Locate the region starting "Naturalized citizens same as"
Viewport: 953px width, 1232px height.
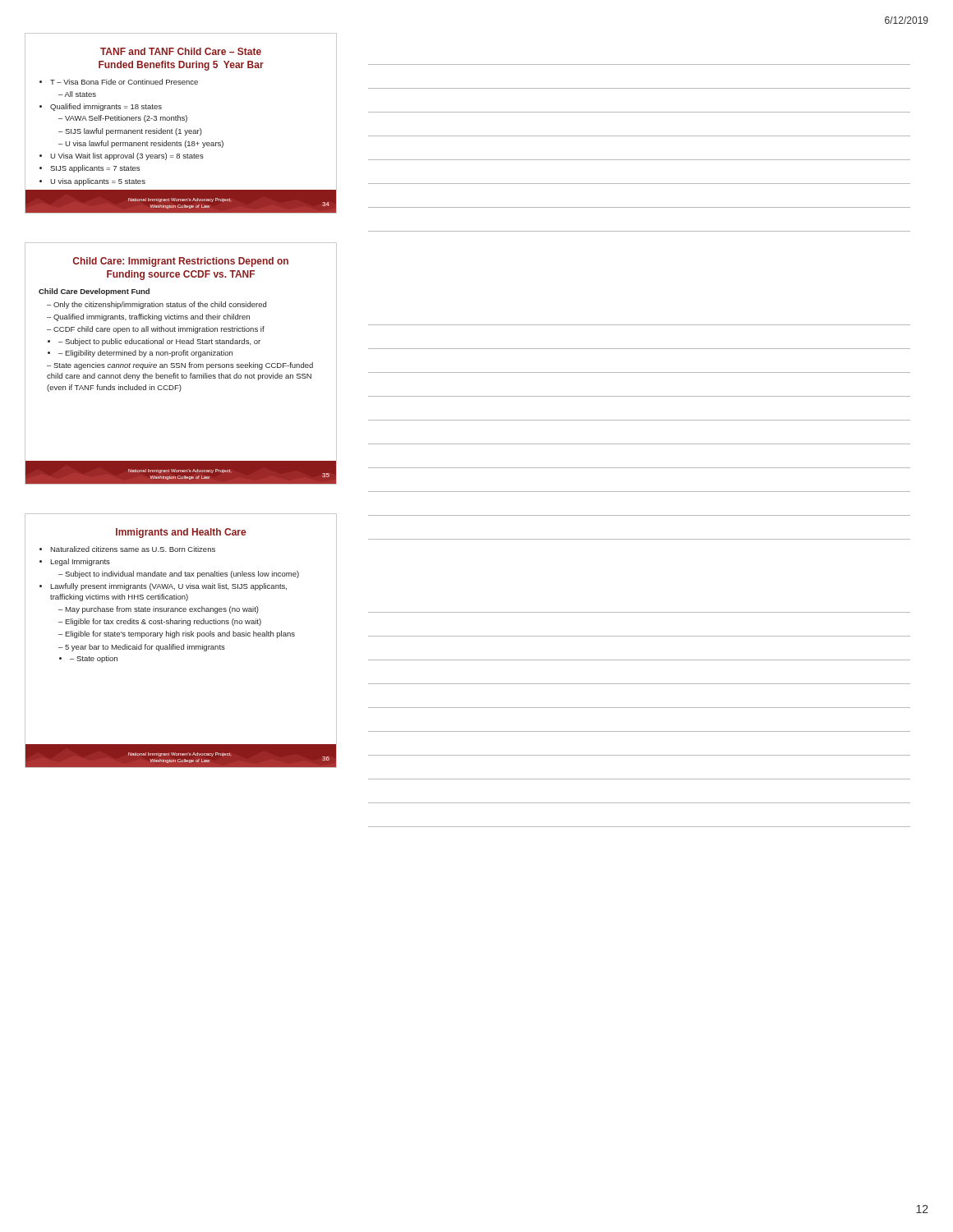[x=133, y=549]
